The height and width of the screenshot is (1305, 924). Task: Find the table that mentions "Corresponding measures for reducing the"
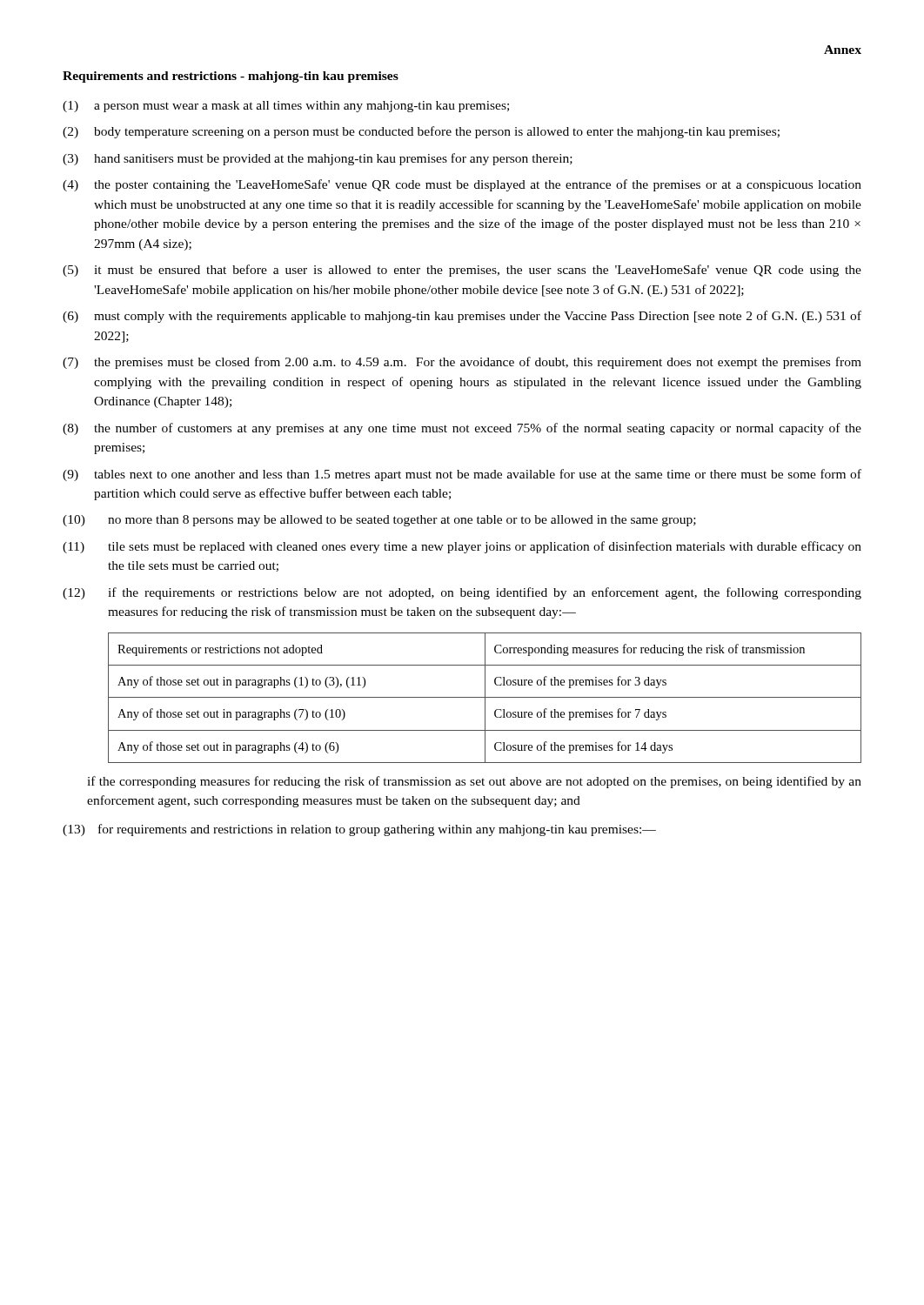[485, 698]
